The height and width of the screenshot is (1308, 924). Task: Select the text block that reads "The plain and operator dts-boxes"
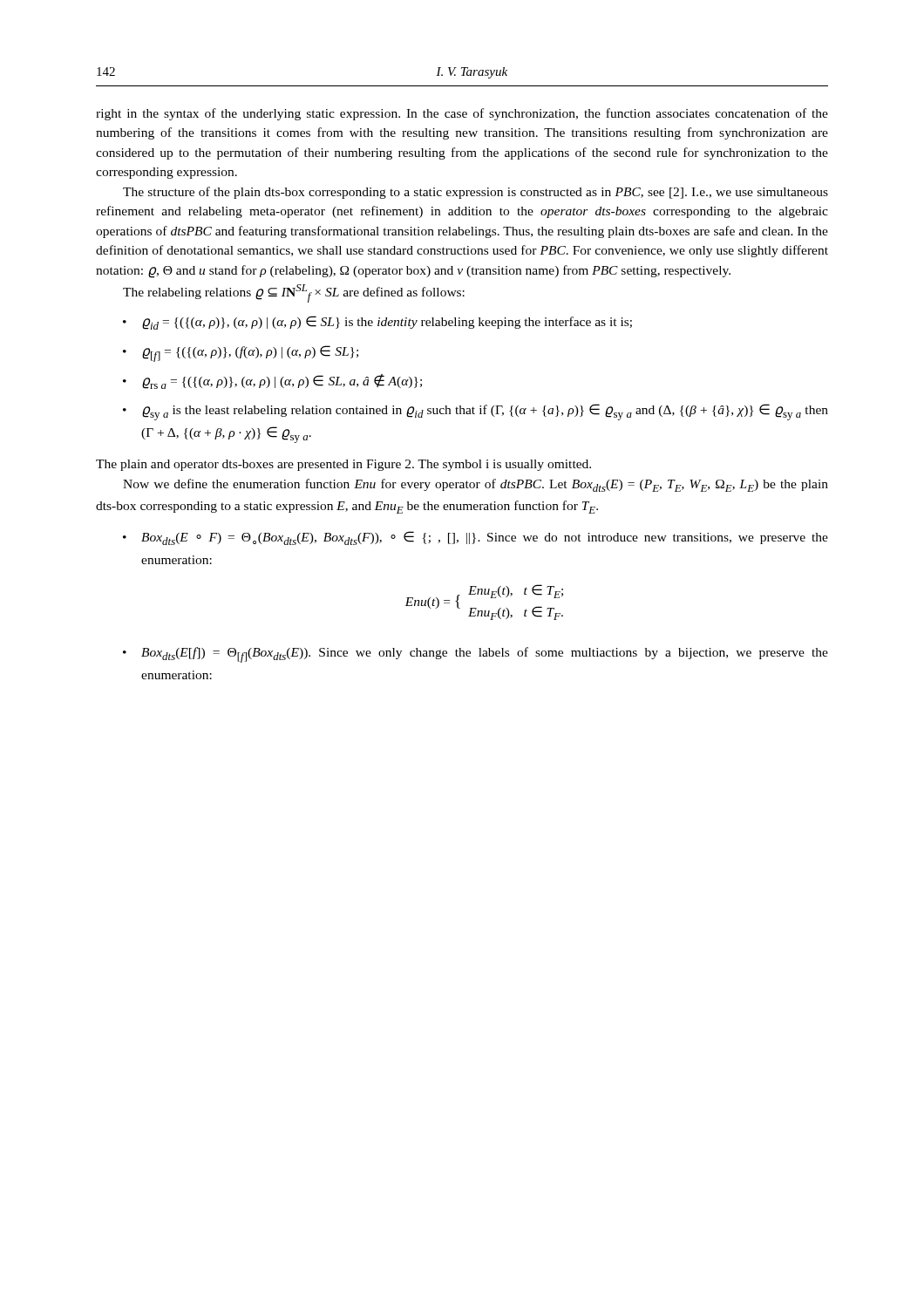[344, 464]
